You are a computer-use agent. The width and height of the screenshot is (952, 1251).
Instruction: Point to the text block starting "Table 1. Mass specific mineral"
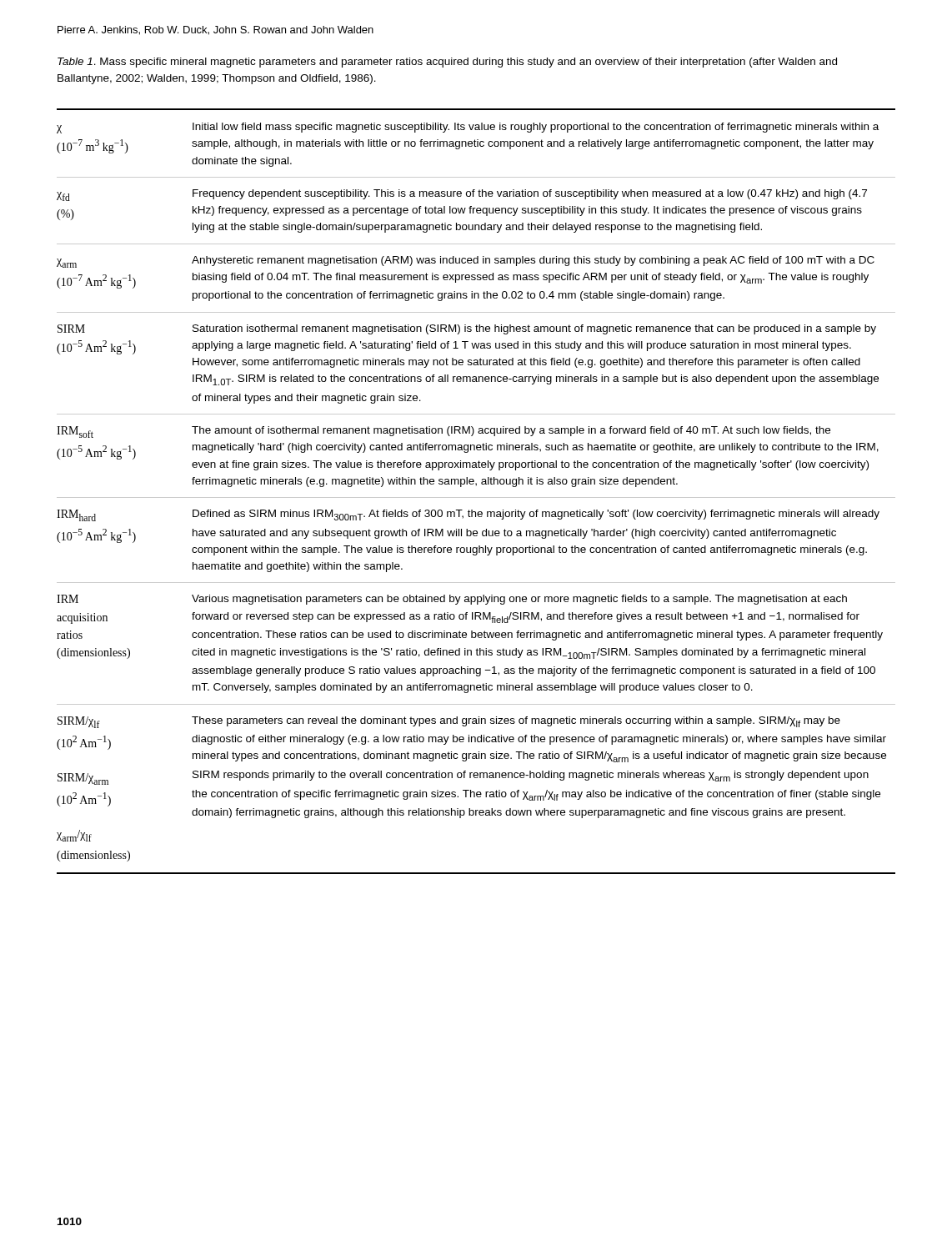447,69
